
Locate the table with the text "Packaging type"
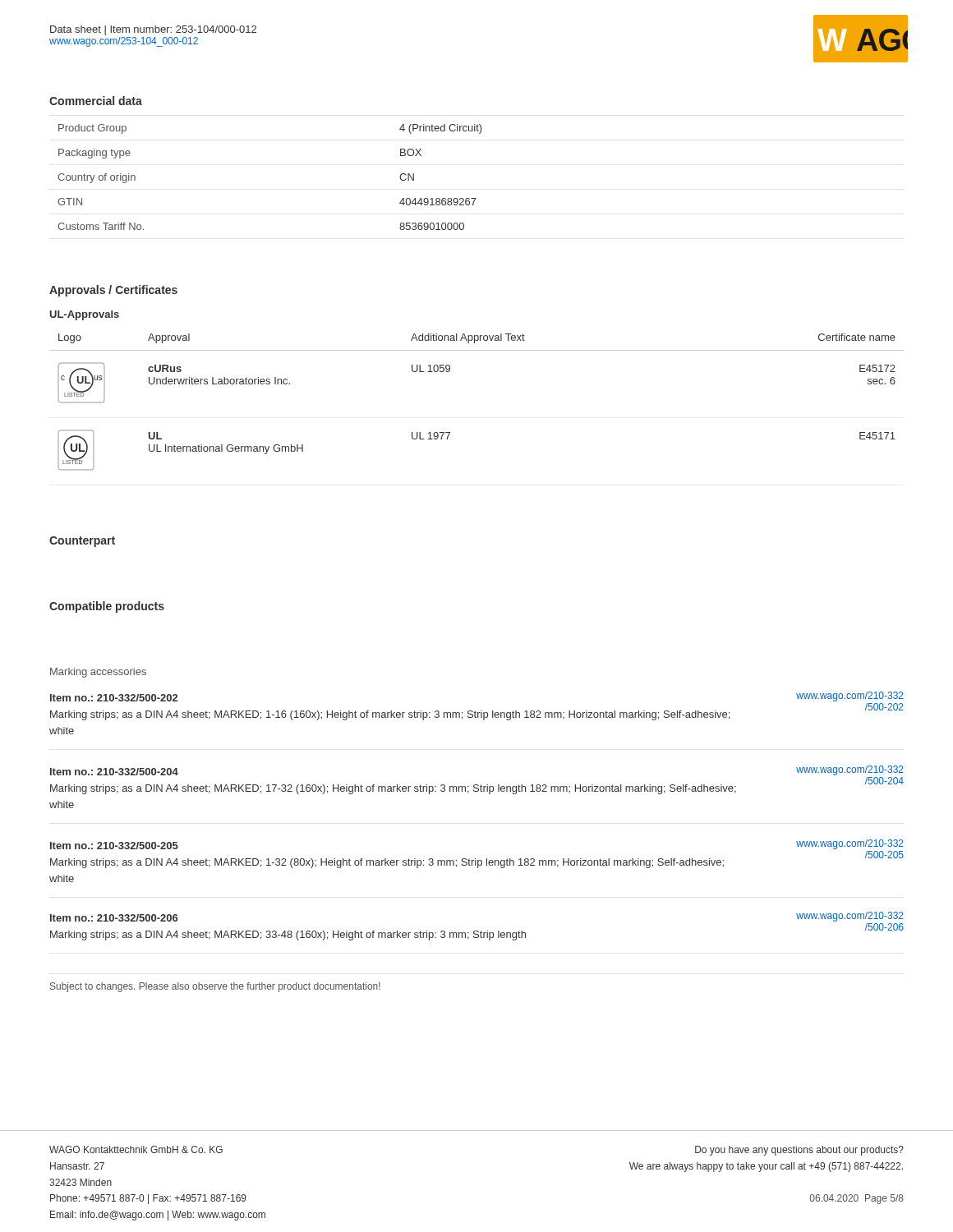(x=476, y=177)
